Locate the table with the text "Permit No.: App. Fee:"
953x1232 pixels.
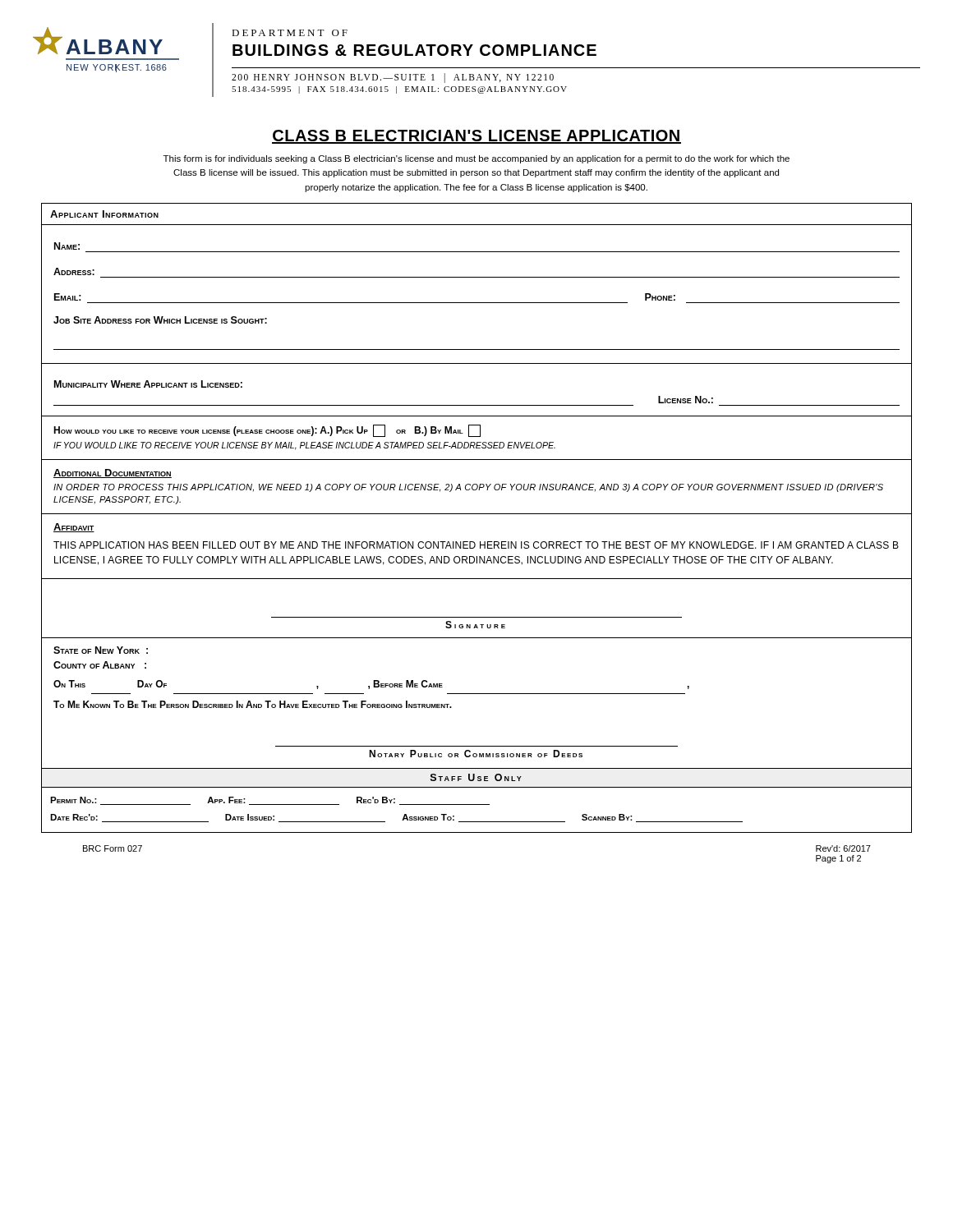click(476, 799)
